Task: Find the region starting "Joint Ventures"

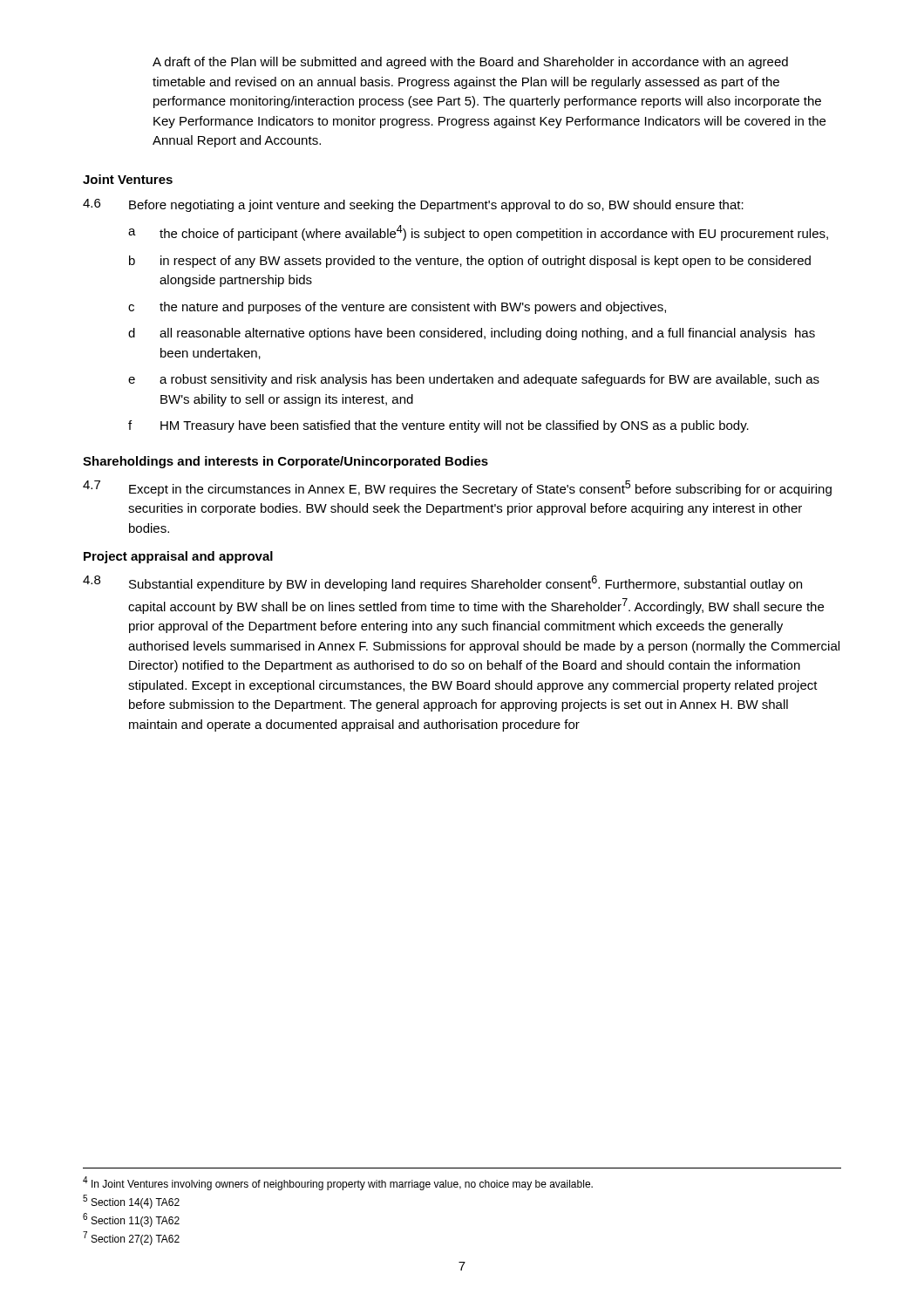Action: pos(128,179)
